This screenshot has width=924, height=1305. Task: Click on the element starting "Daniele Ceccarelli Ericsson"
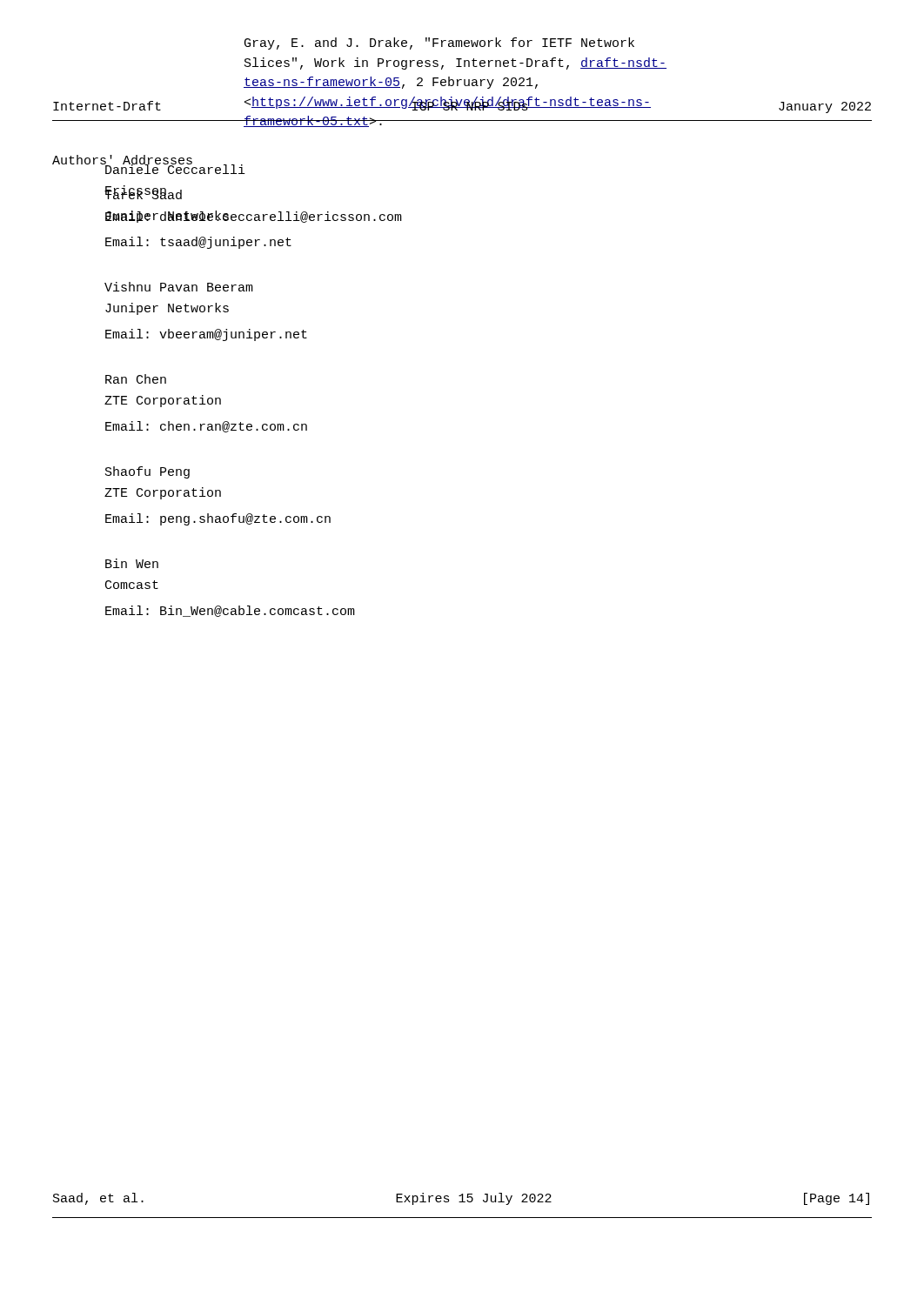175,181
